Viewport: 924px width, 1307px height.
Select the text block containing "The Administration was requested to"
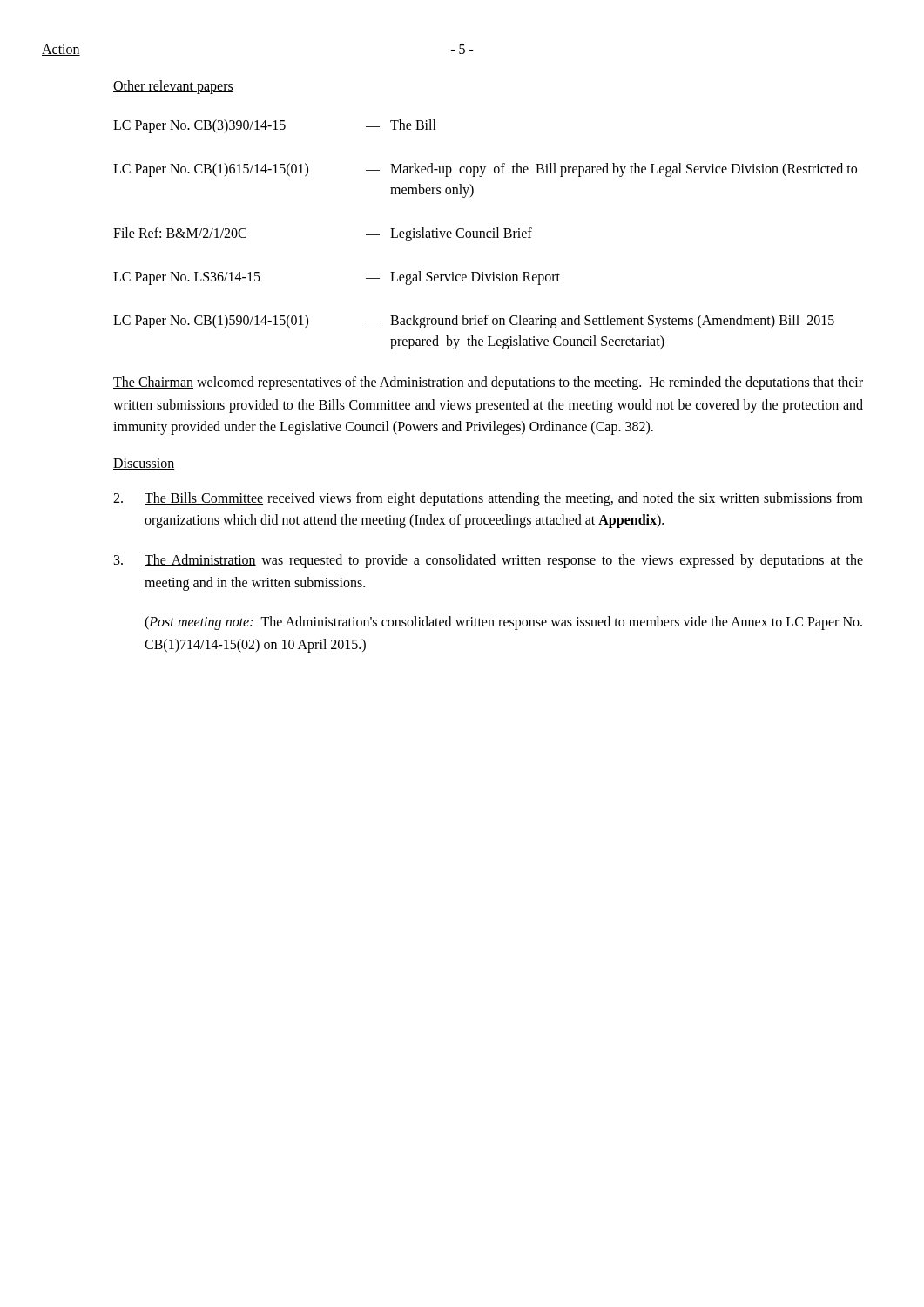[488, 571]
